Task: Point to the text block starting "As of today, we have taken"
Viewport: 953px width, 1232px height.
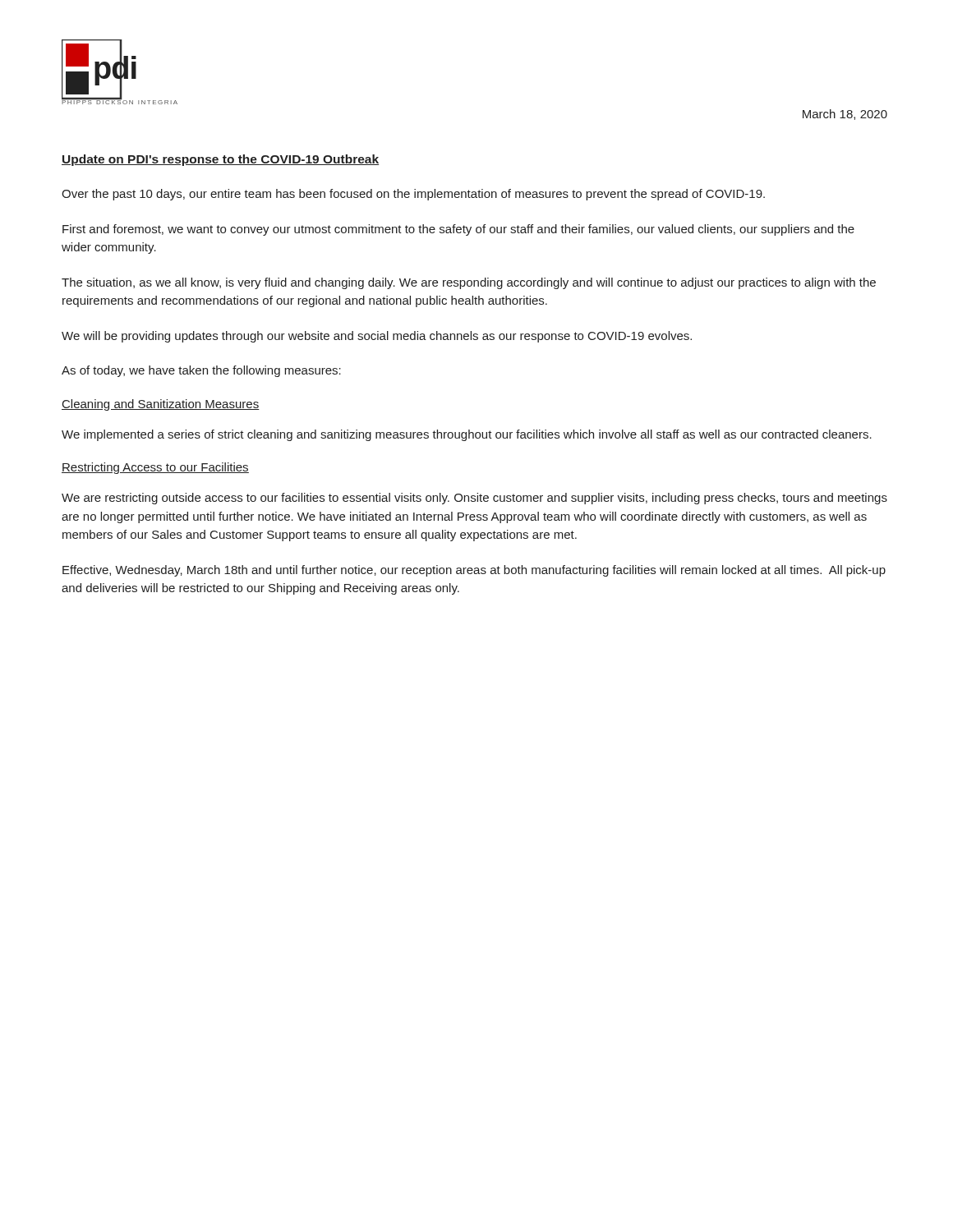Action: click(202, 370)
